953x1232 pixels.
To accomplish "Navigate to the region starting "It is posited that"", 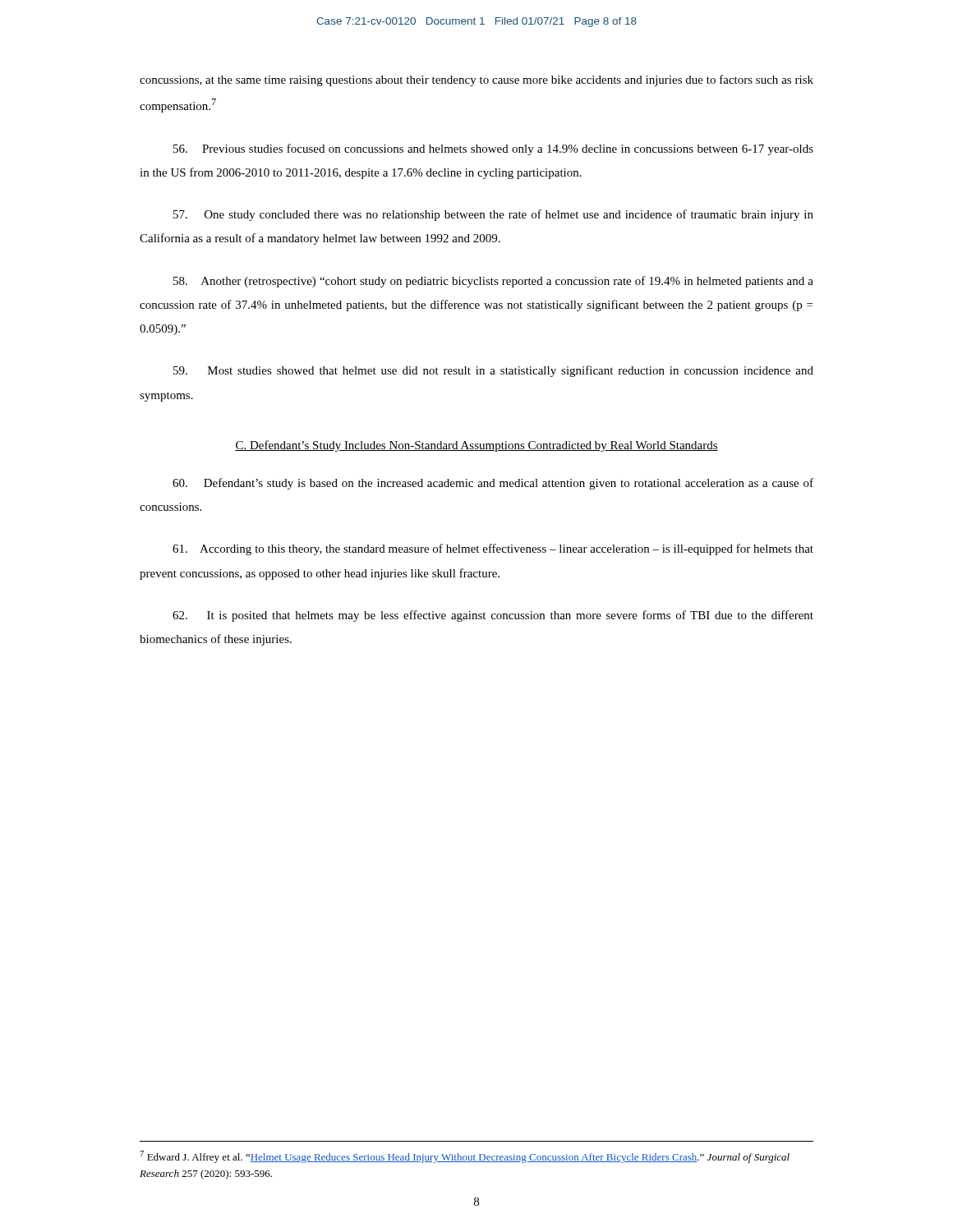I will click(476, 627).
